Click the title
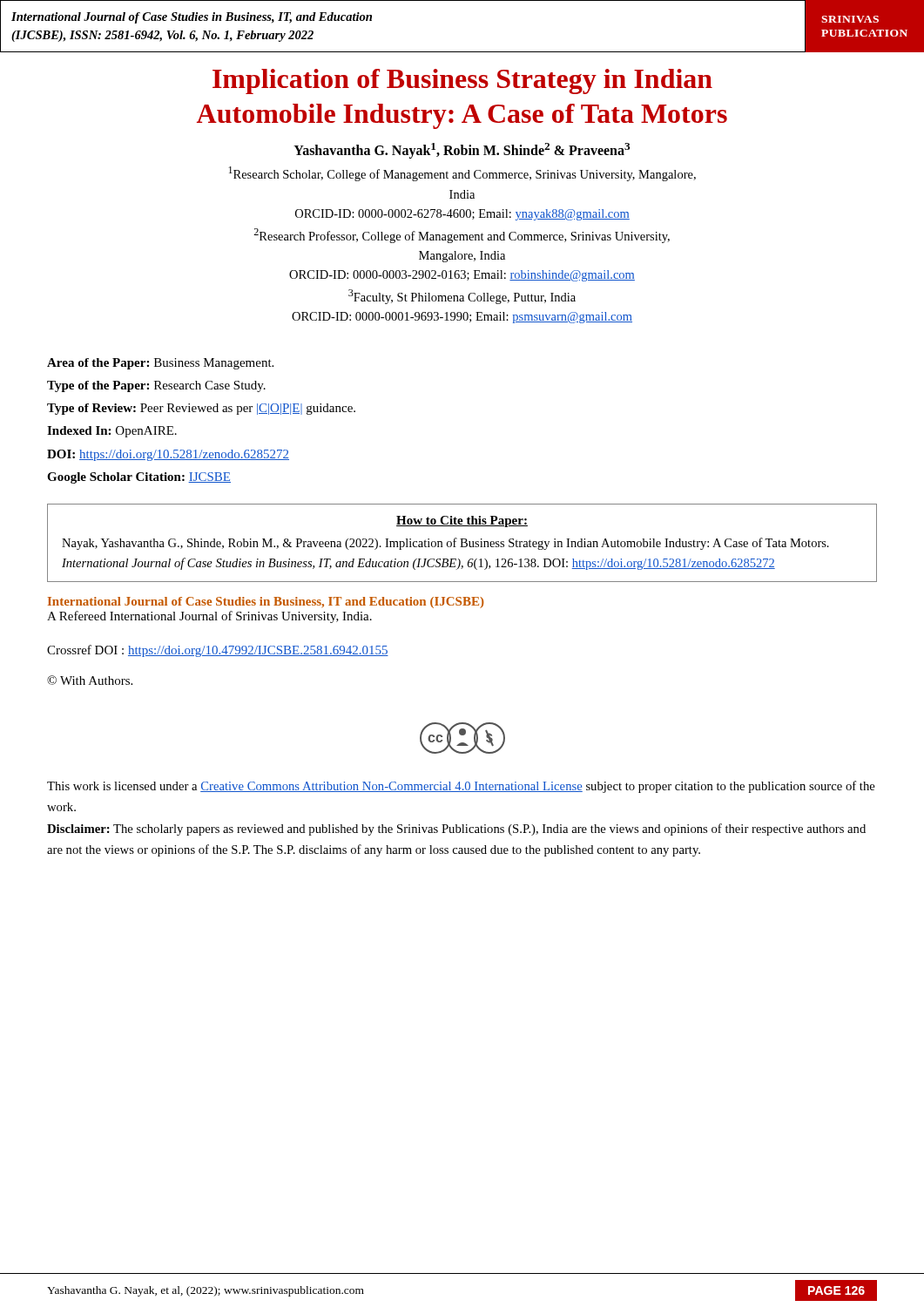This screenshot has width=924, height=1307. (x=462, y=96)
